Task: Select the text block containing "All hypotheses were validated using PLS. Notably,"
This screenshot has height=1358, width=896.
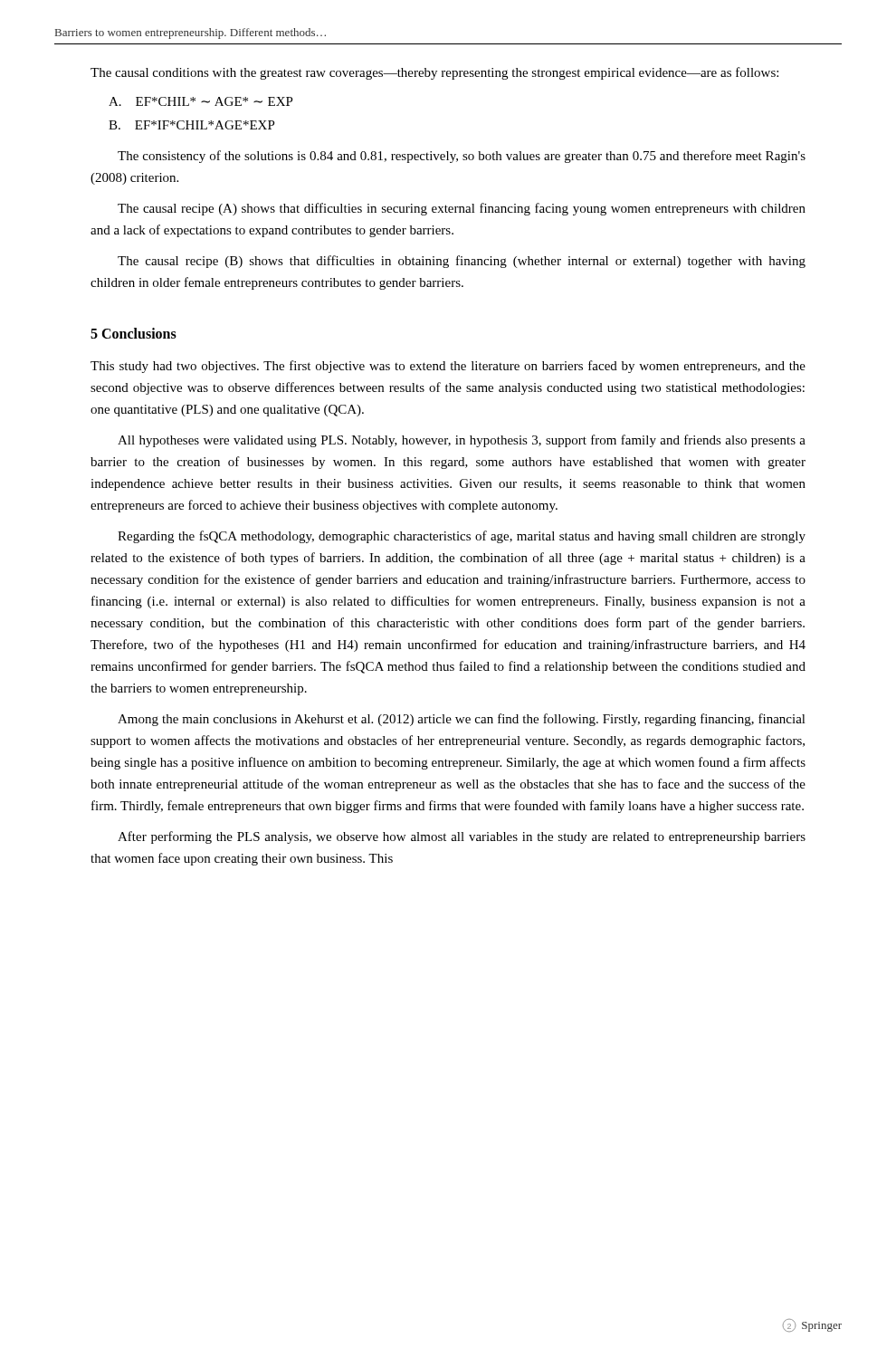Action: click(448, 473)
